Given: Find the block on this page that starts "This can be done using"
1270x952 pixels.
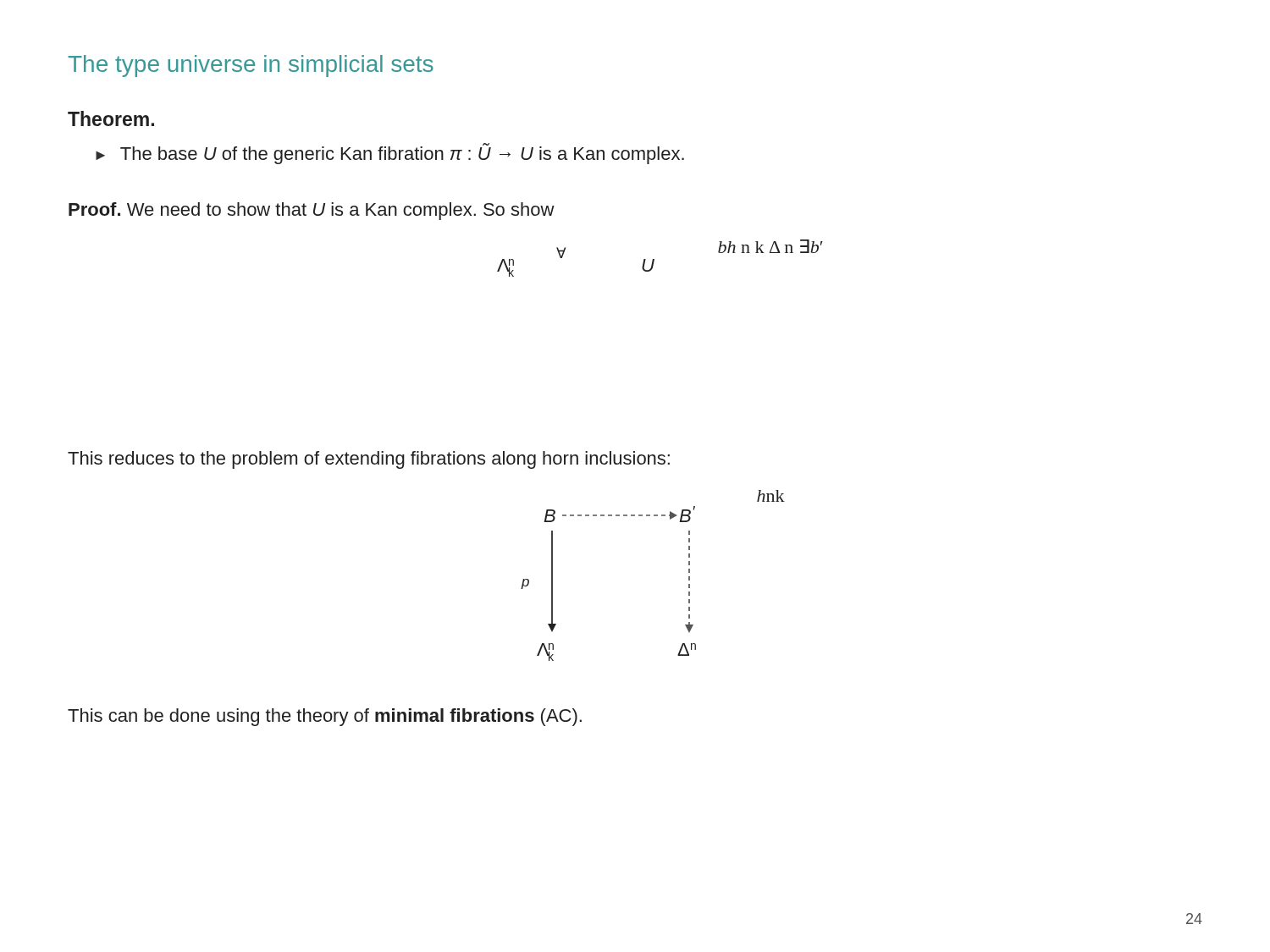Looking at the screenshot, I should 326,715.
